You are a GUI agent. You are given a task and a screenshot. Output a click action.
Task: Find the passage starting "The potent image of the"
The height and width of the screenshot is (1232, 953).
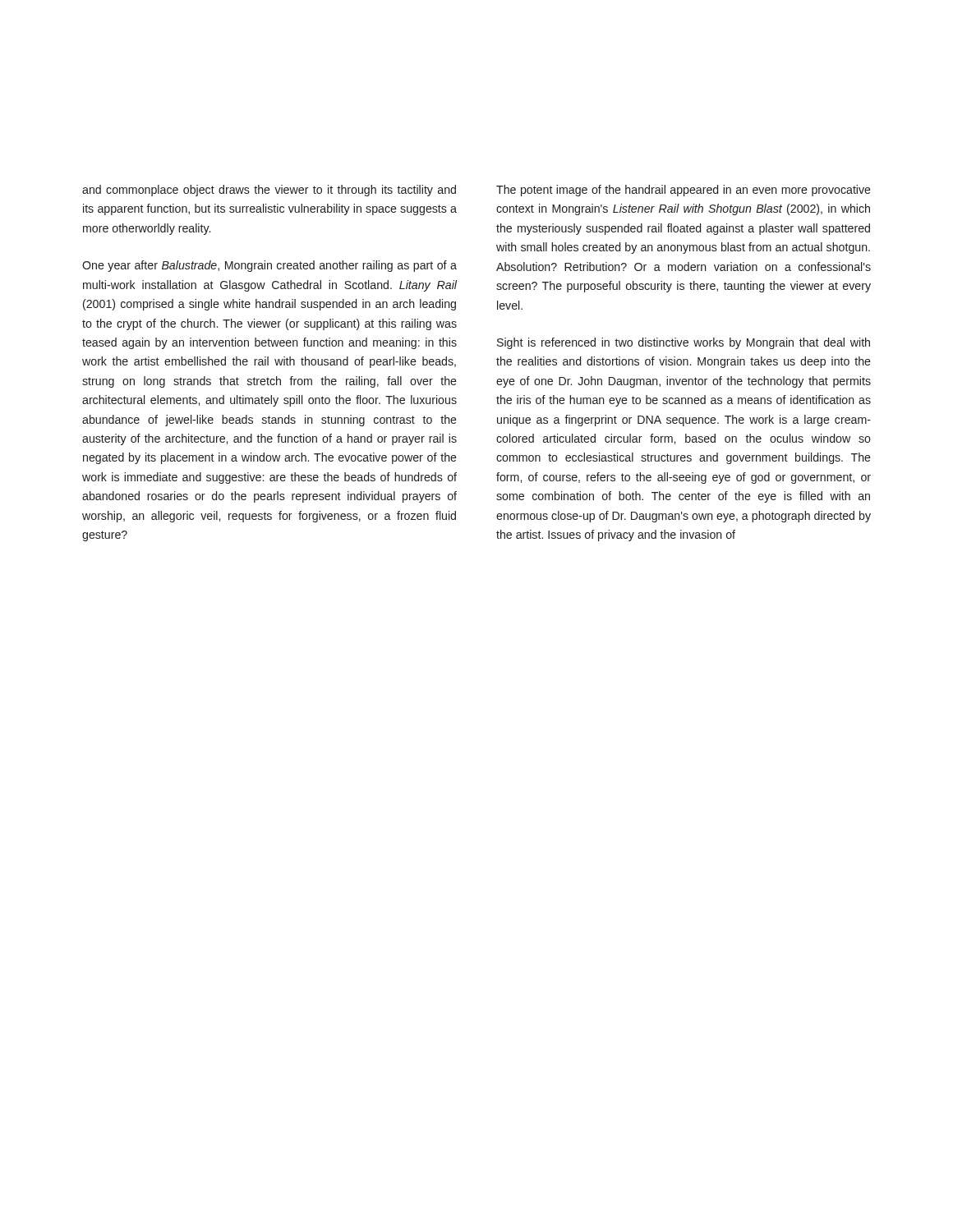click(x=684, y=363)
